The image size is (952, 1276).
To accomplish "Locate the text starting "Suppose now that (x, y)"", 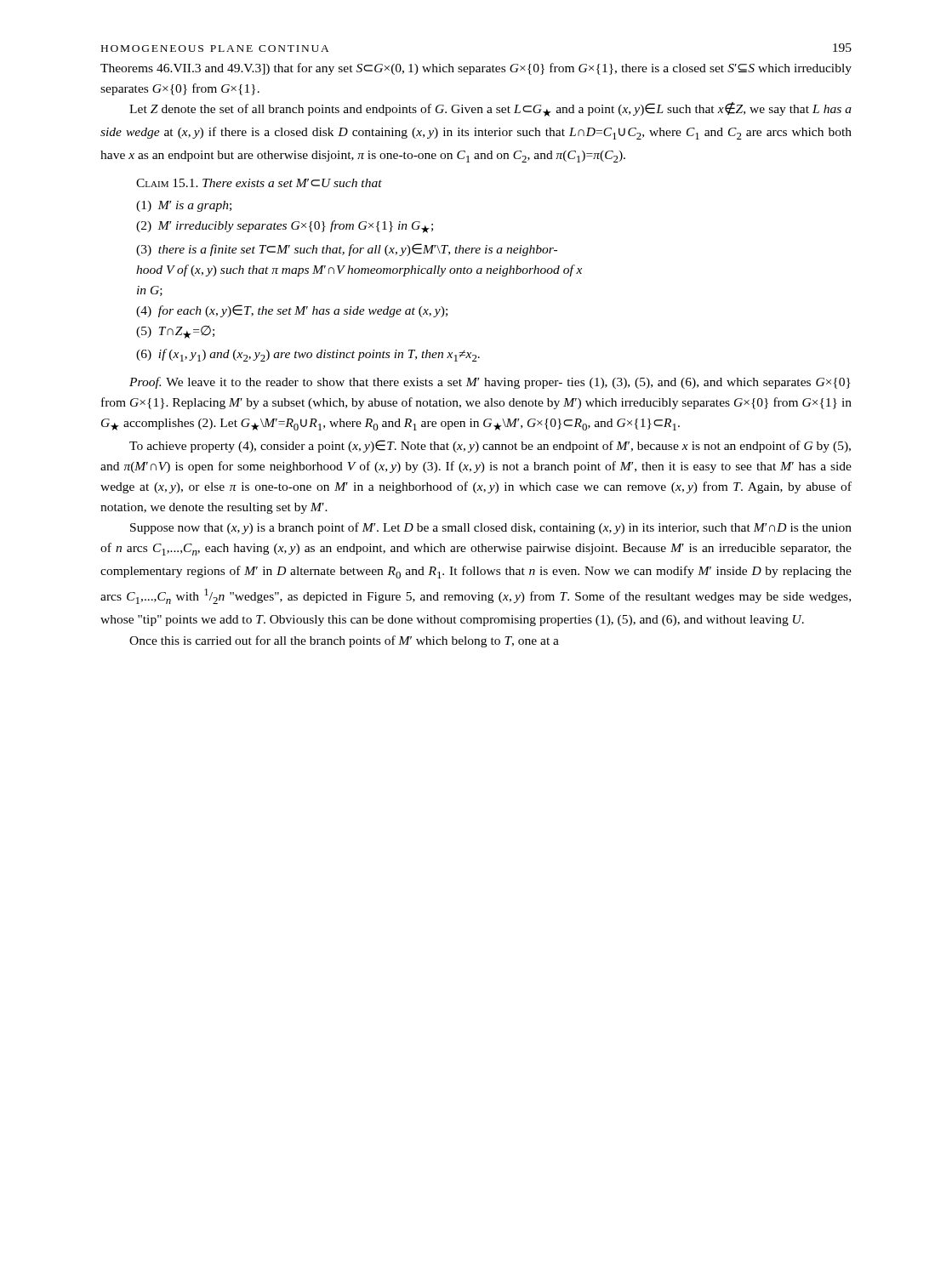I will 476,574.
